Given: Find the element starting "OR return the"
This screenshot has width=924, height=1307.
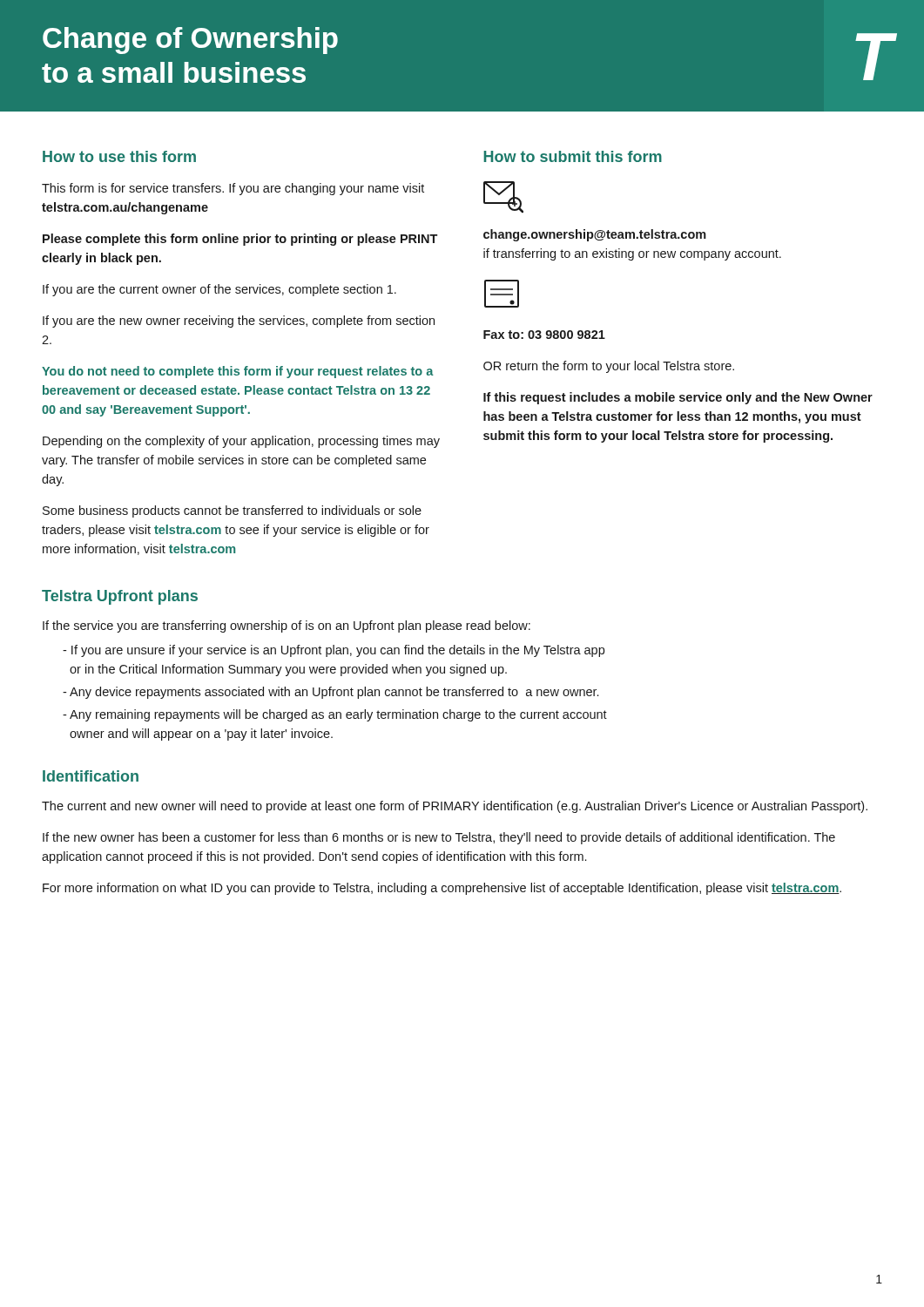Looking at the screenshot, I should click(609, 366).
